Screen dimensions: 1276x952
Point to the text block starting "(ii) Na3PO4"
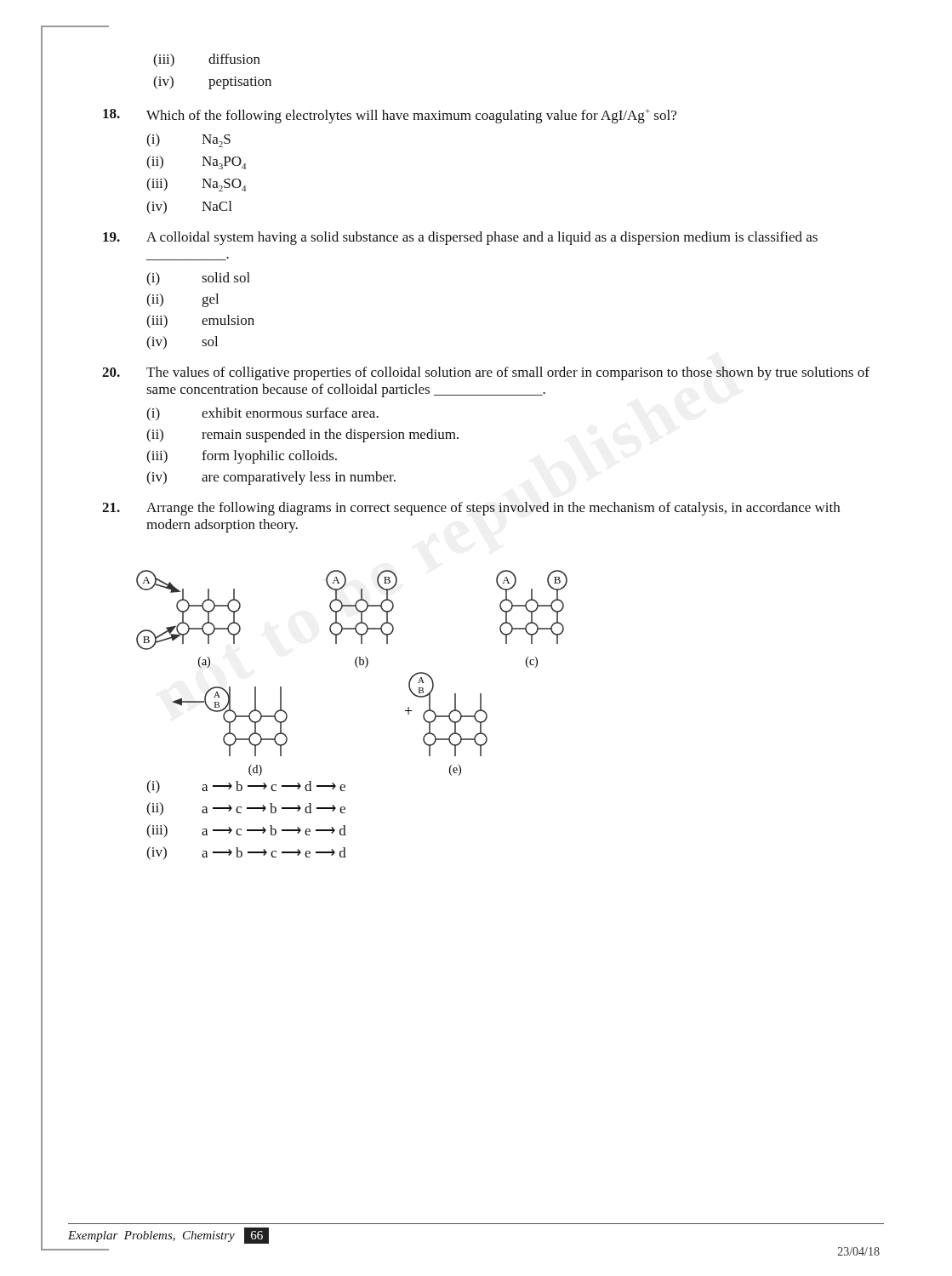196,162
